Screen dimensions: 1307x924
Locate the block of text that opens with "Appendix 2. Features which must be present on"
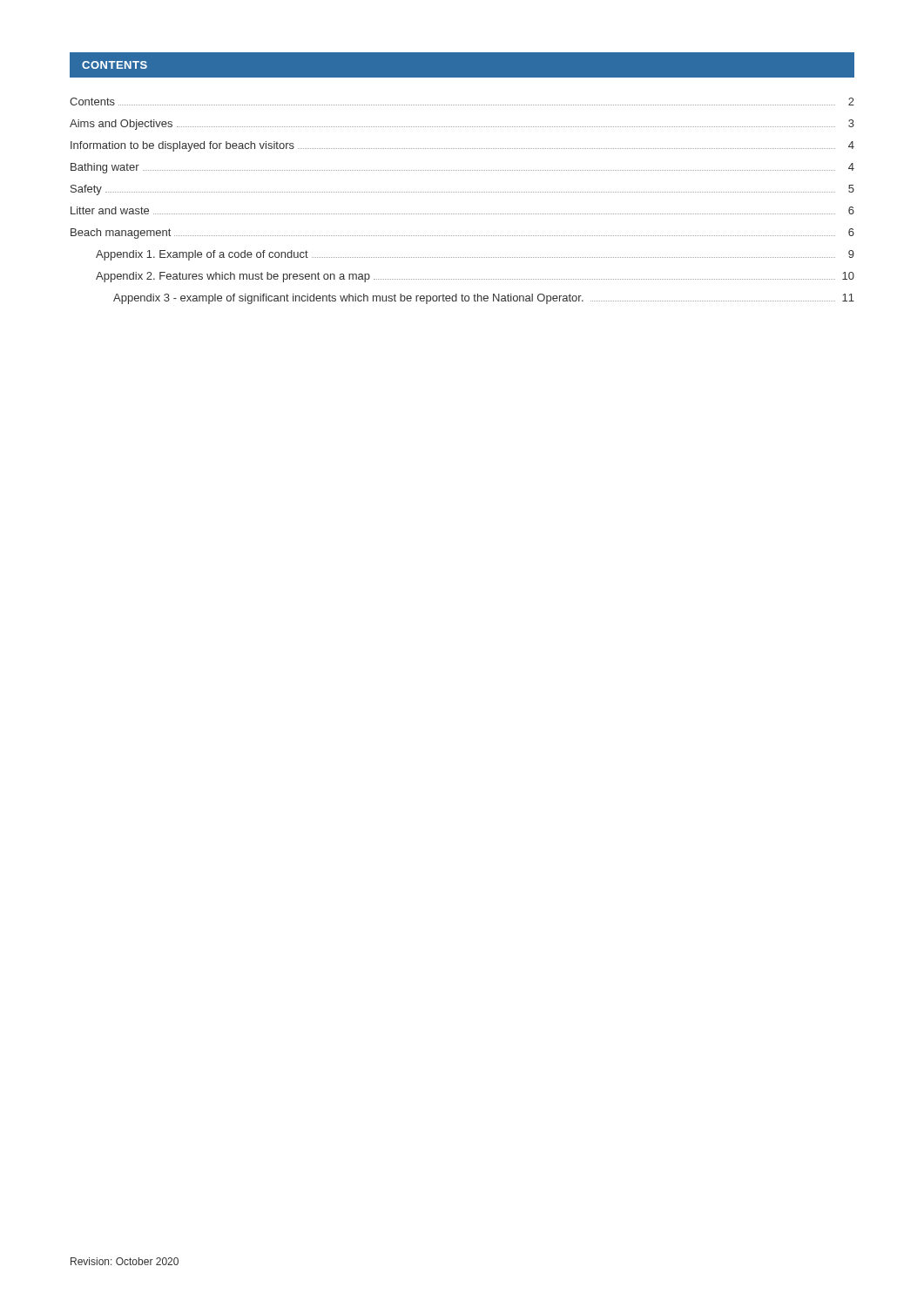475,276
